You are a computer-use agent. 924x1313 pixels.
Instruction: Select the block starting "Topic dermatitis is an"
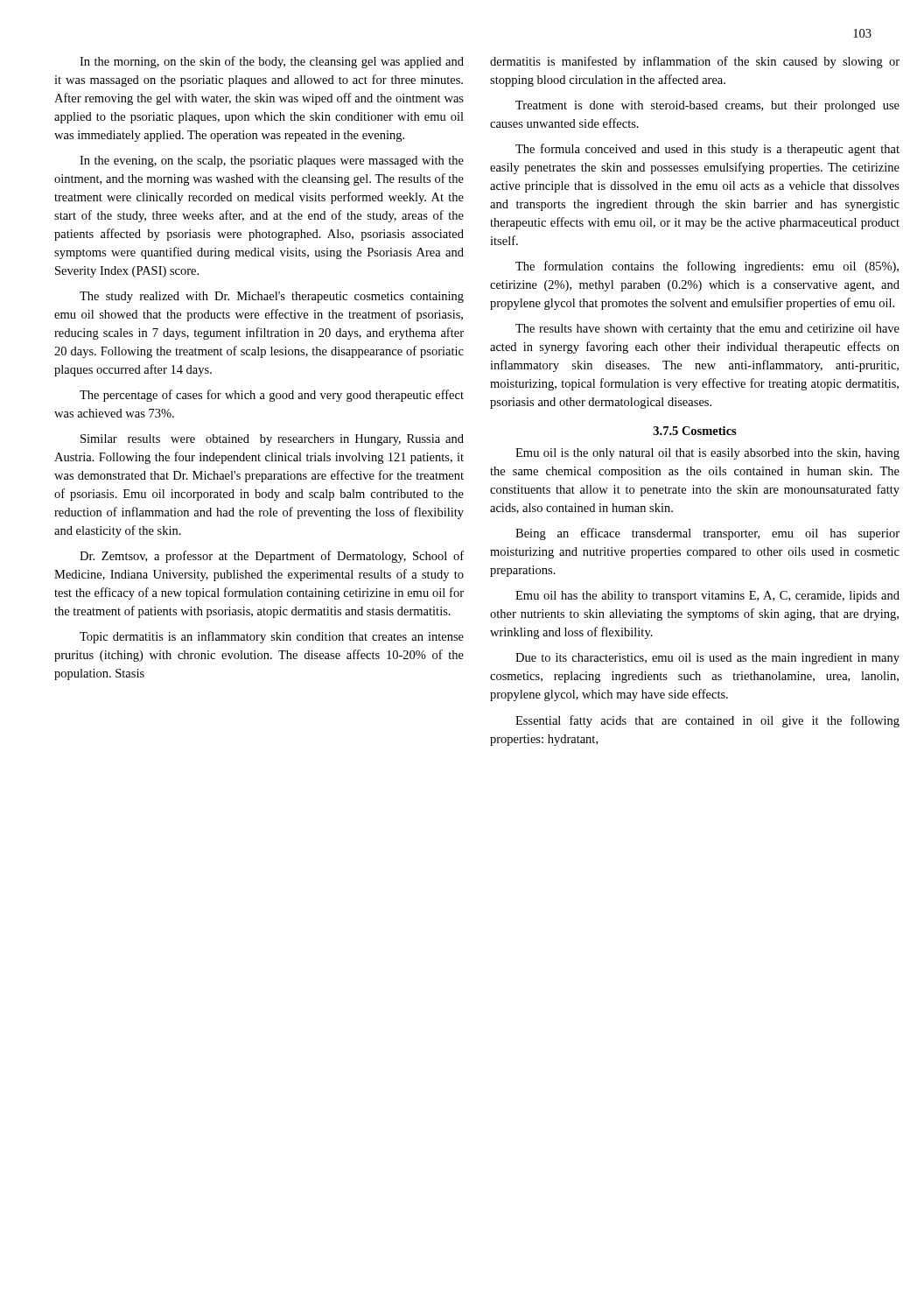pos(259,656)
